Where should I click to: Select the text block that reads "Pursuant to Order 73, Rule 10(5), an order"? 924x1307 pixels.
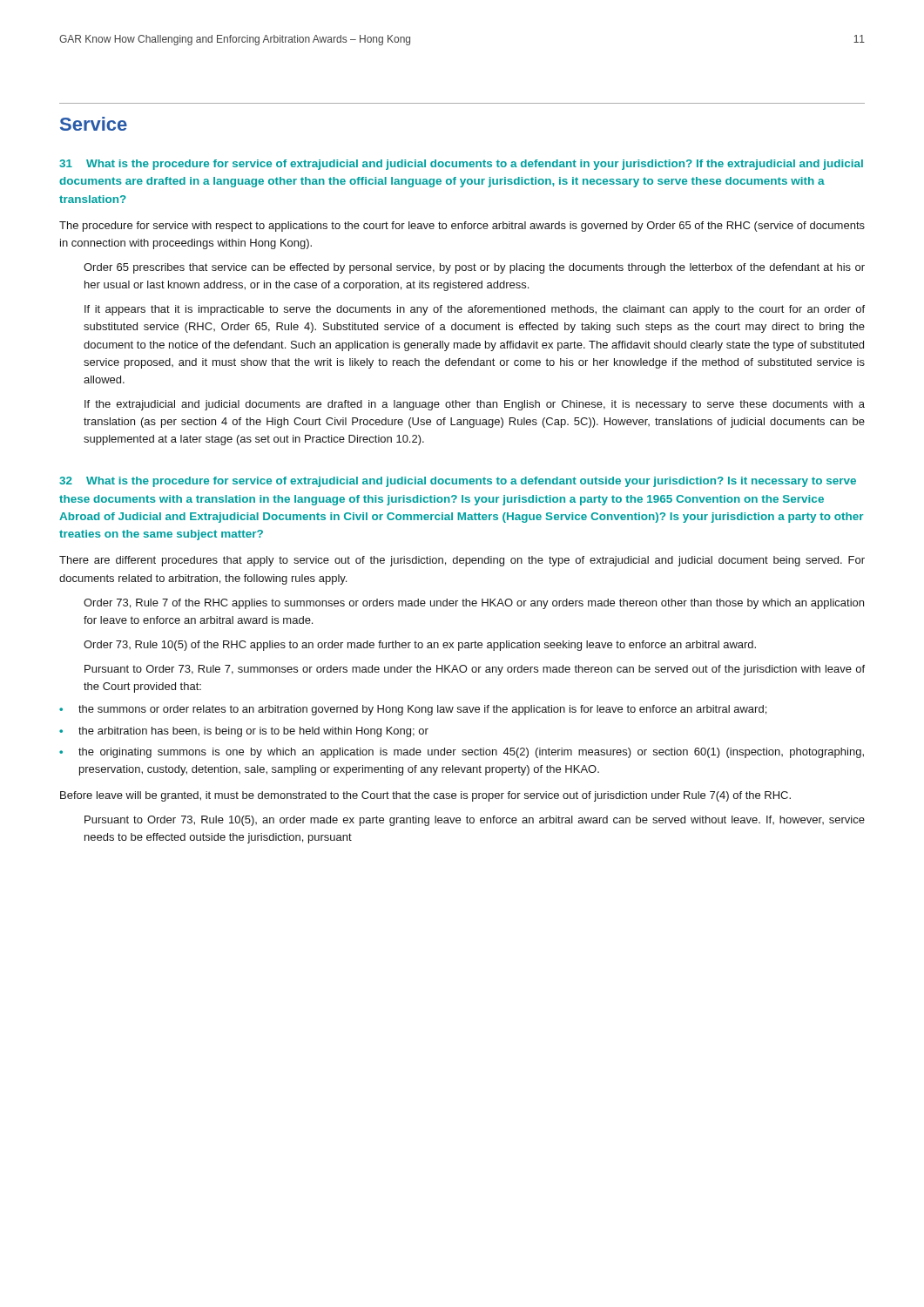coord(474,829)
